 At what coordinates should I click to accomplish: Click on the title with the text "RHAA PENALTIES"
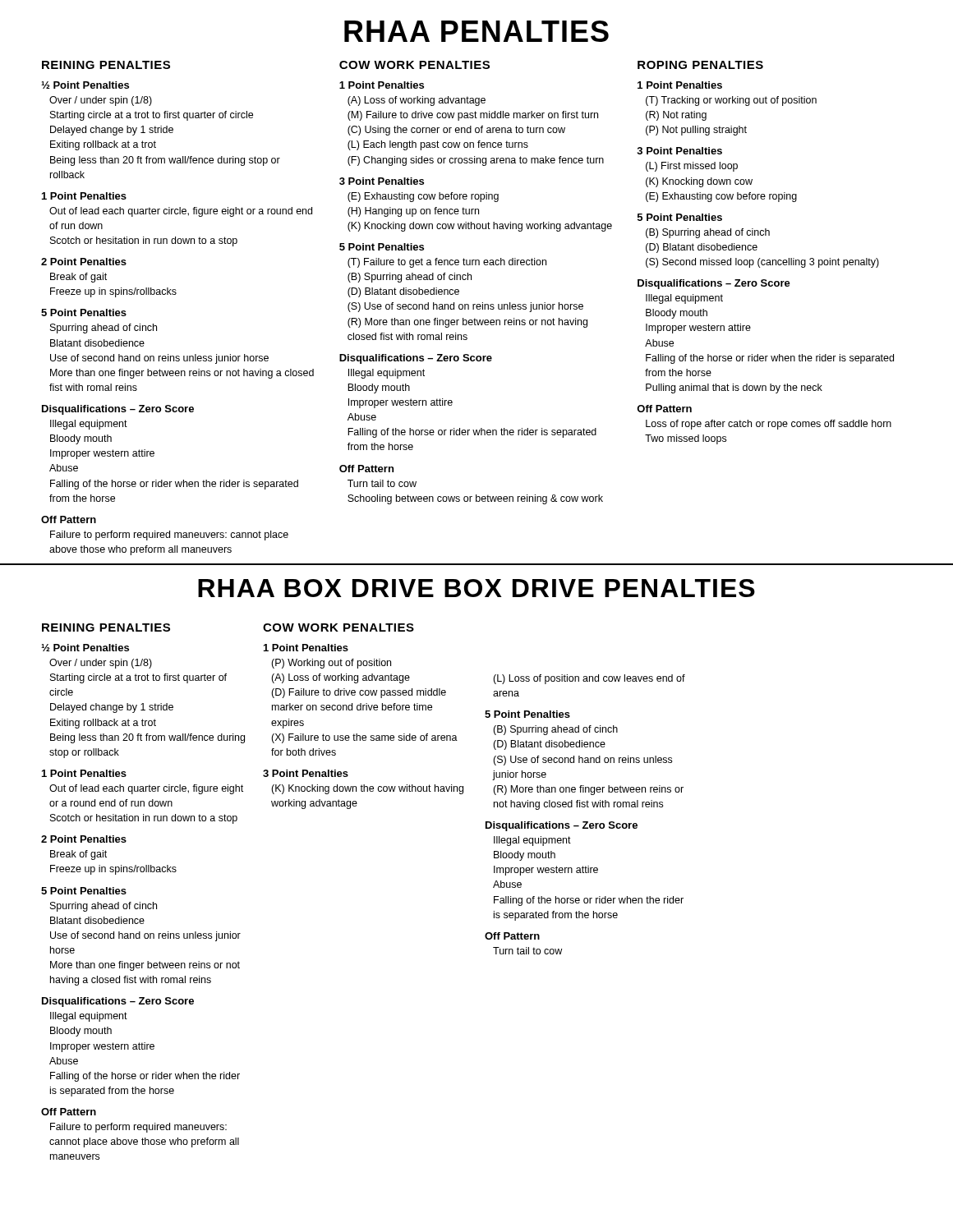click(476, 32)
